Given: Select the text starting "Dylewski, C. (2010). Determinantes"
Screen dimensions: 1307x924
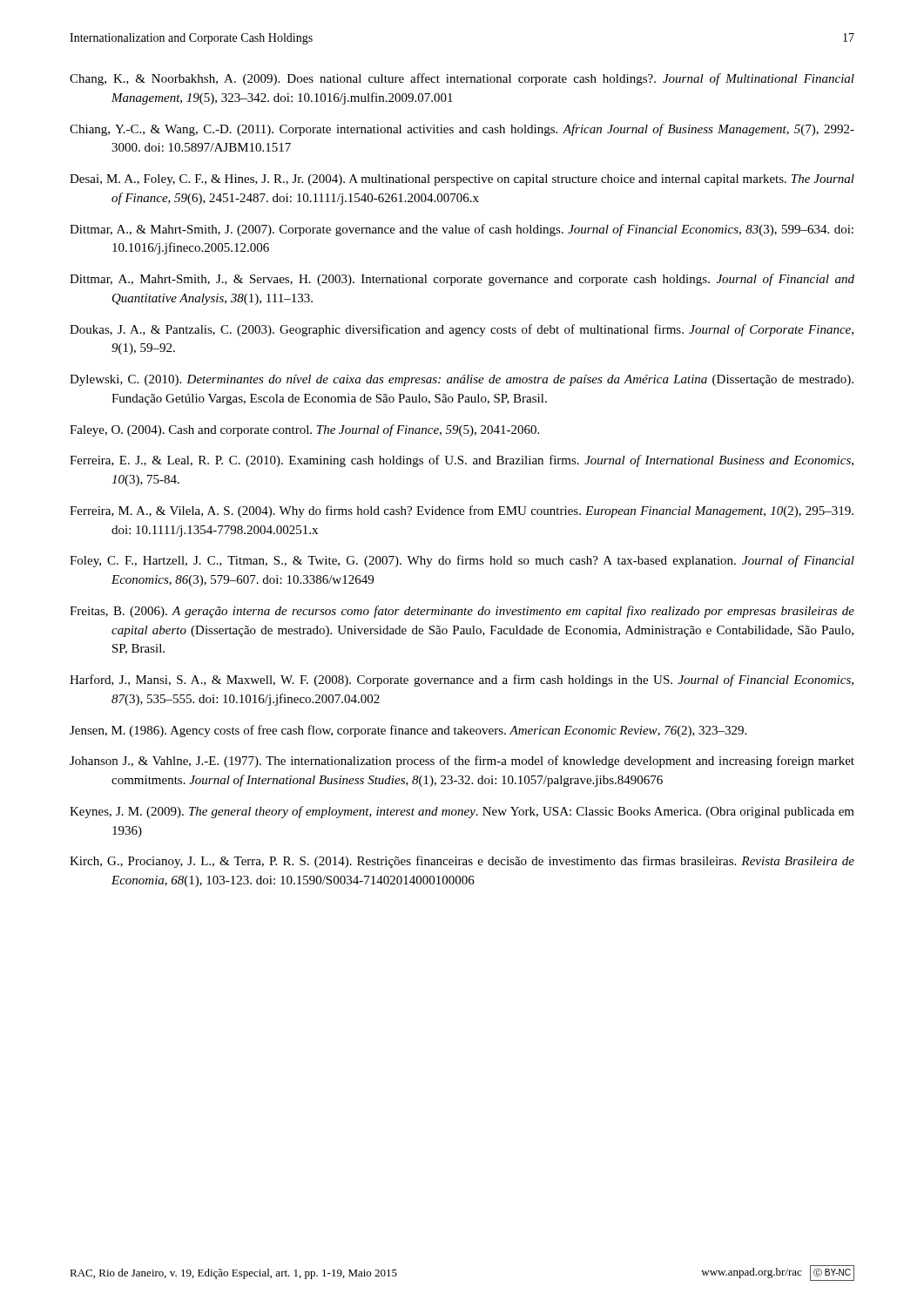Looking at the screenshot, I should coord(462,389).
